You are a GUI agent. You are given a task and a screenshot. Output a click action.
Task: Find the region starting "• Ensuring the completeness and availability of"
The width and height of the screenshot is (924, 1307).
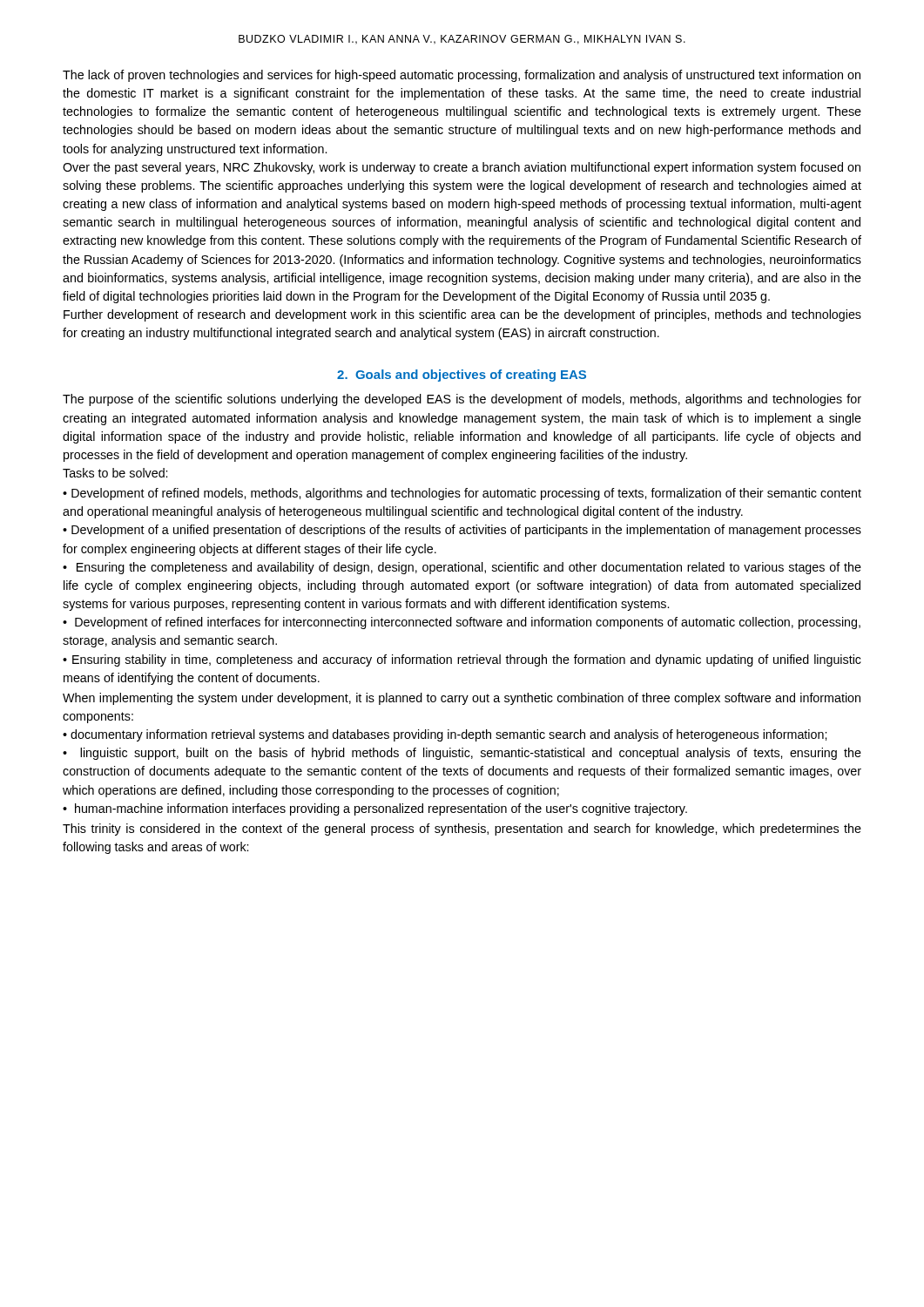click(462, 585)
